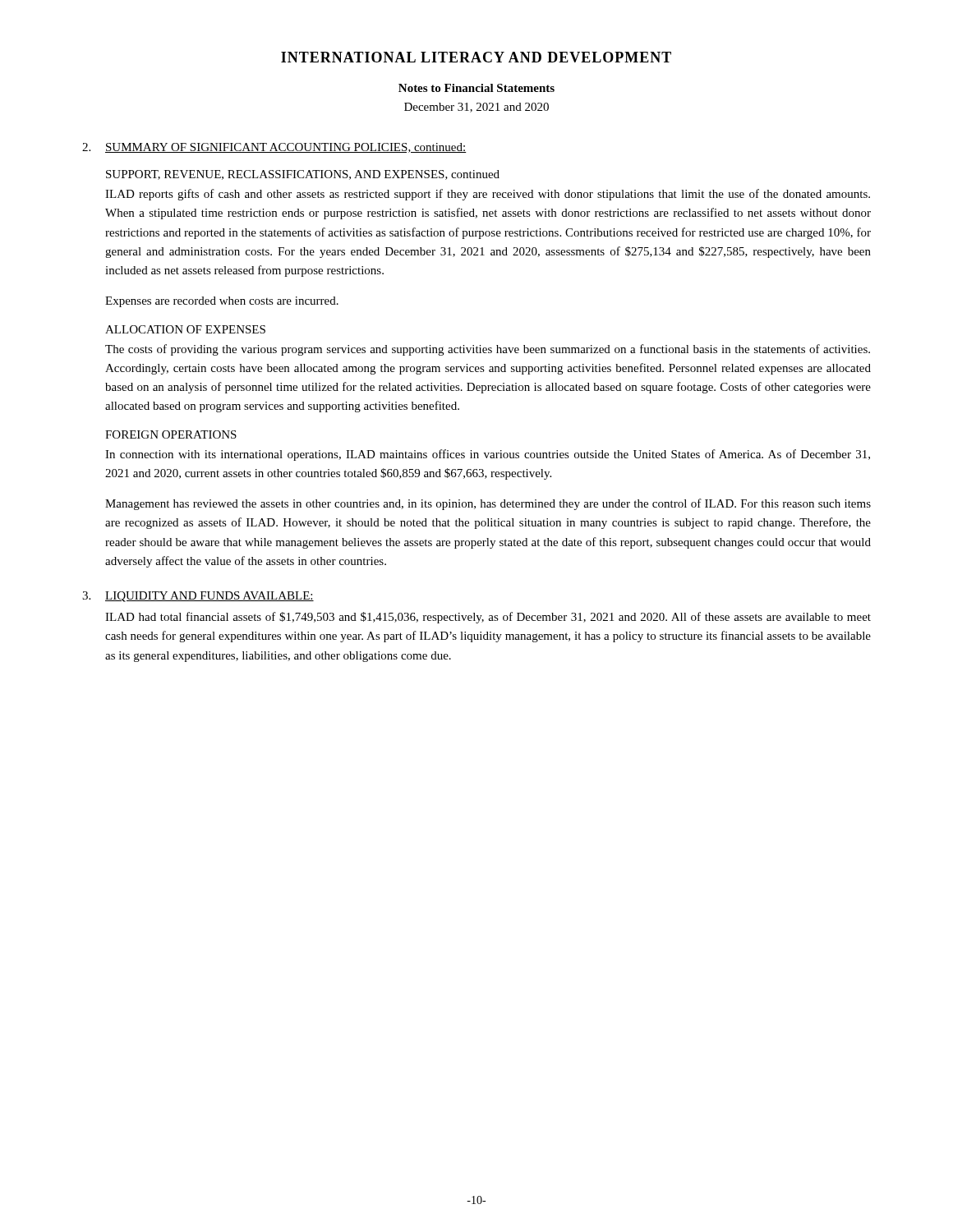
Task: Navigate to the element starting "In connection with"
Action: point(488,463)
